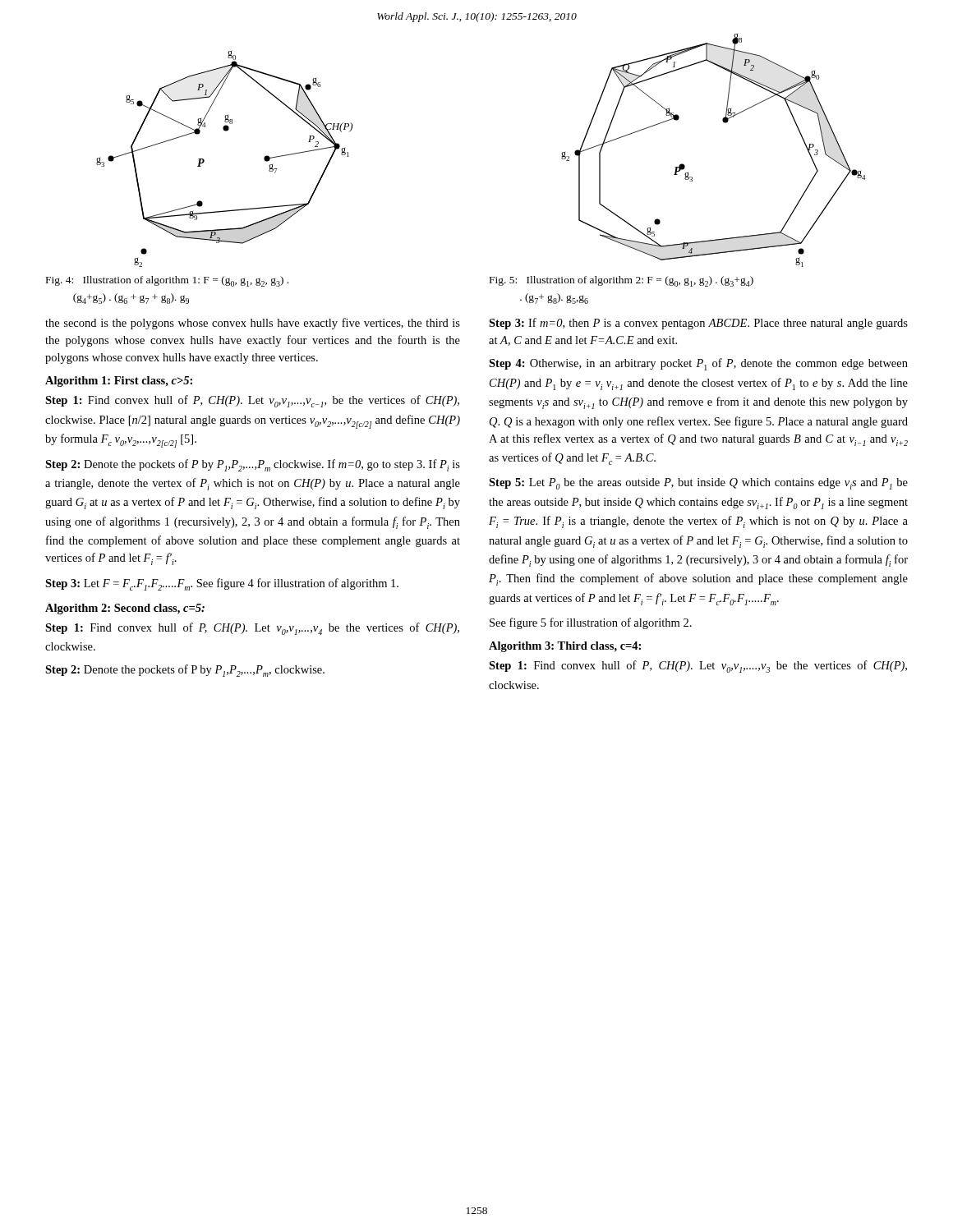Click where it says "See figure 5 for illustration of algorithm 2."
This screenshot has width=953, height=1232.
tap(590, 623)
